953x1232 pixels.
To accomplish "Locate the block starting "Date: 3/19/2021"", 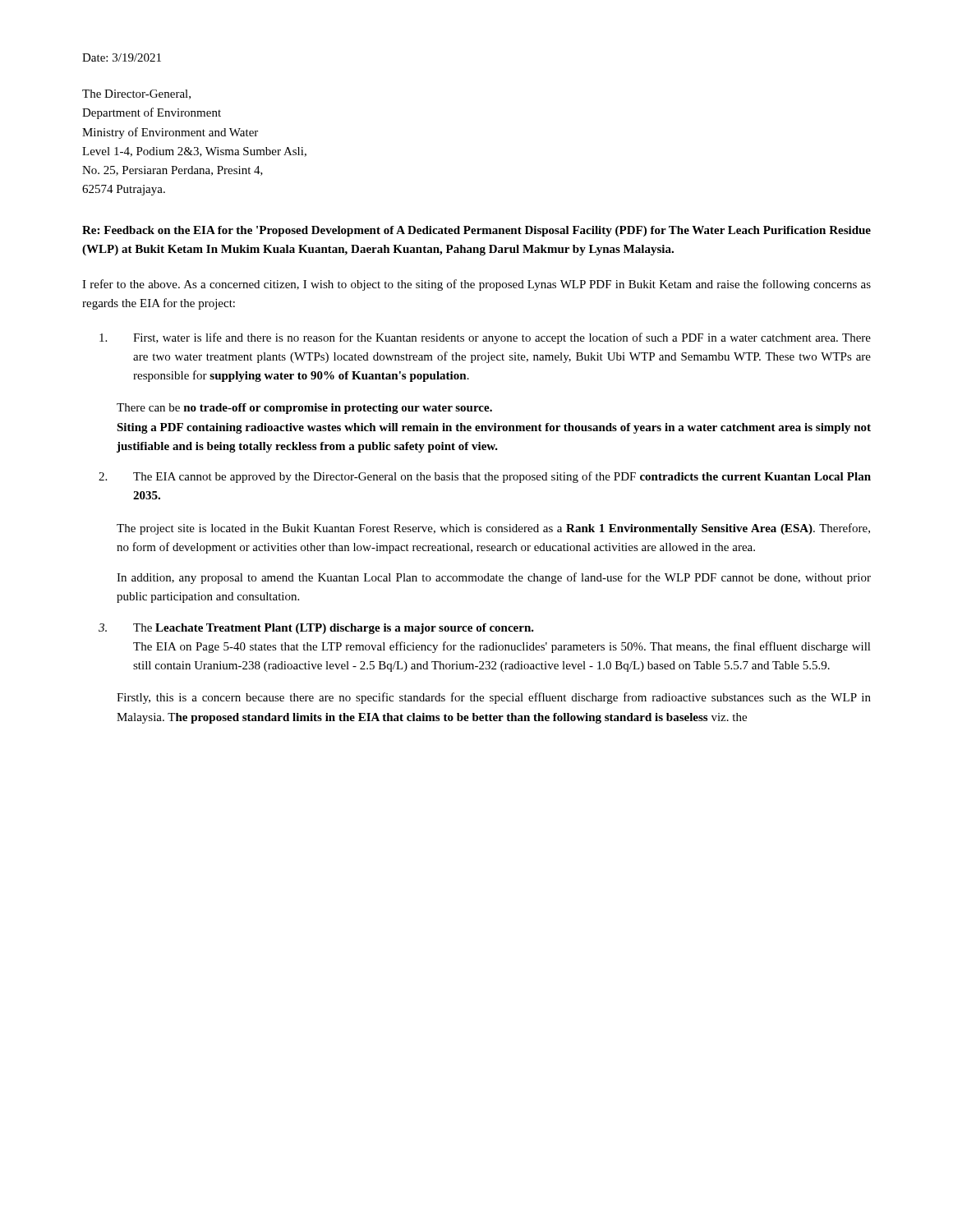I will (x=122, y=57).
